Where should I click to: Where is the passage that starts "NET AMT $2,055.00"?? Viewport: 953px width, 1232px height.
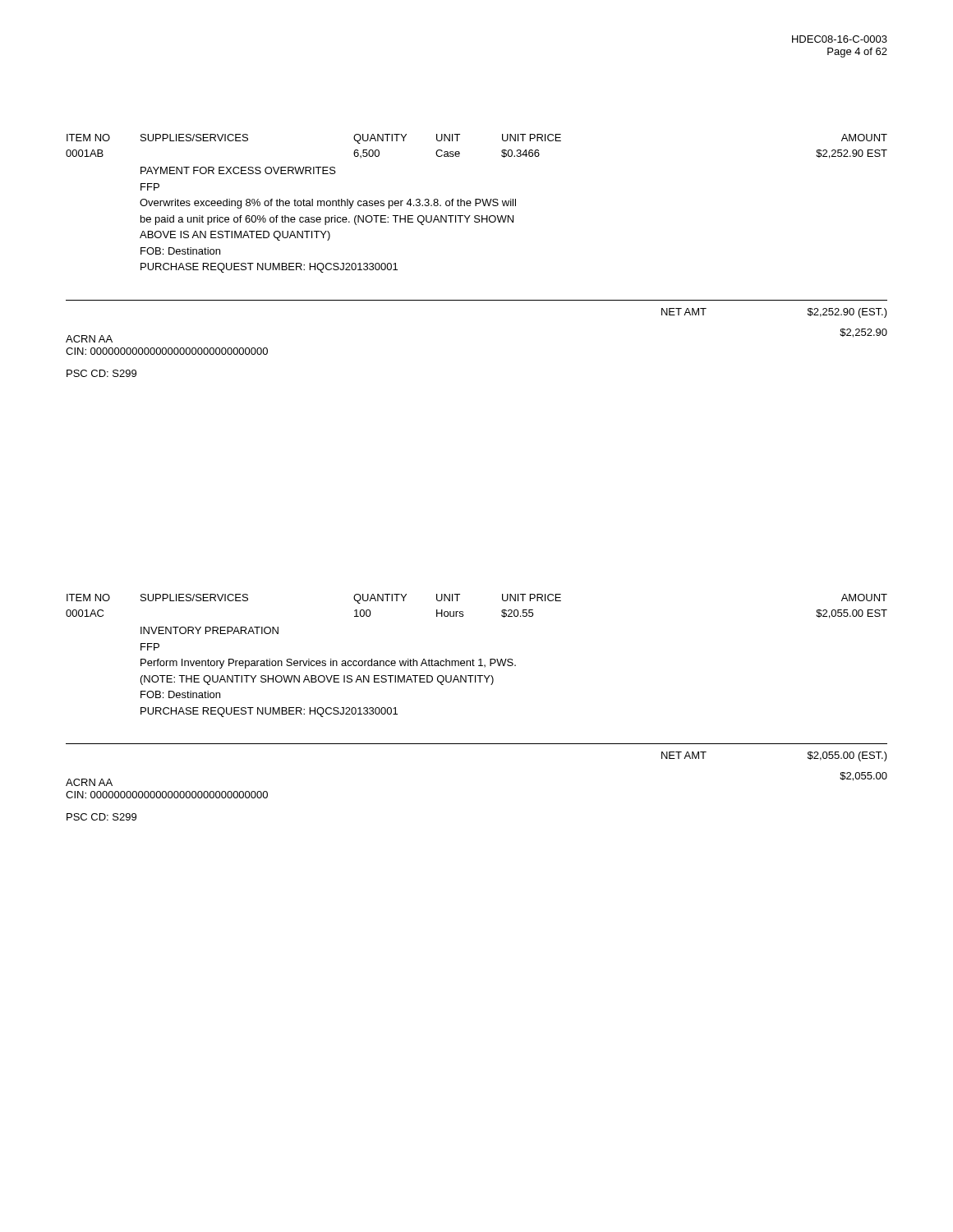pyautogui.click(x=687, y=756)
